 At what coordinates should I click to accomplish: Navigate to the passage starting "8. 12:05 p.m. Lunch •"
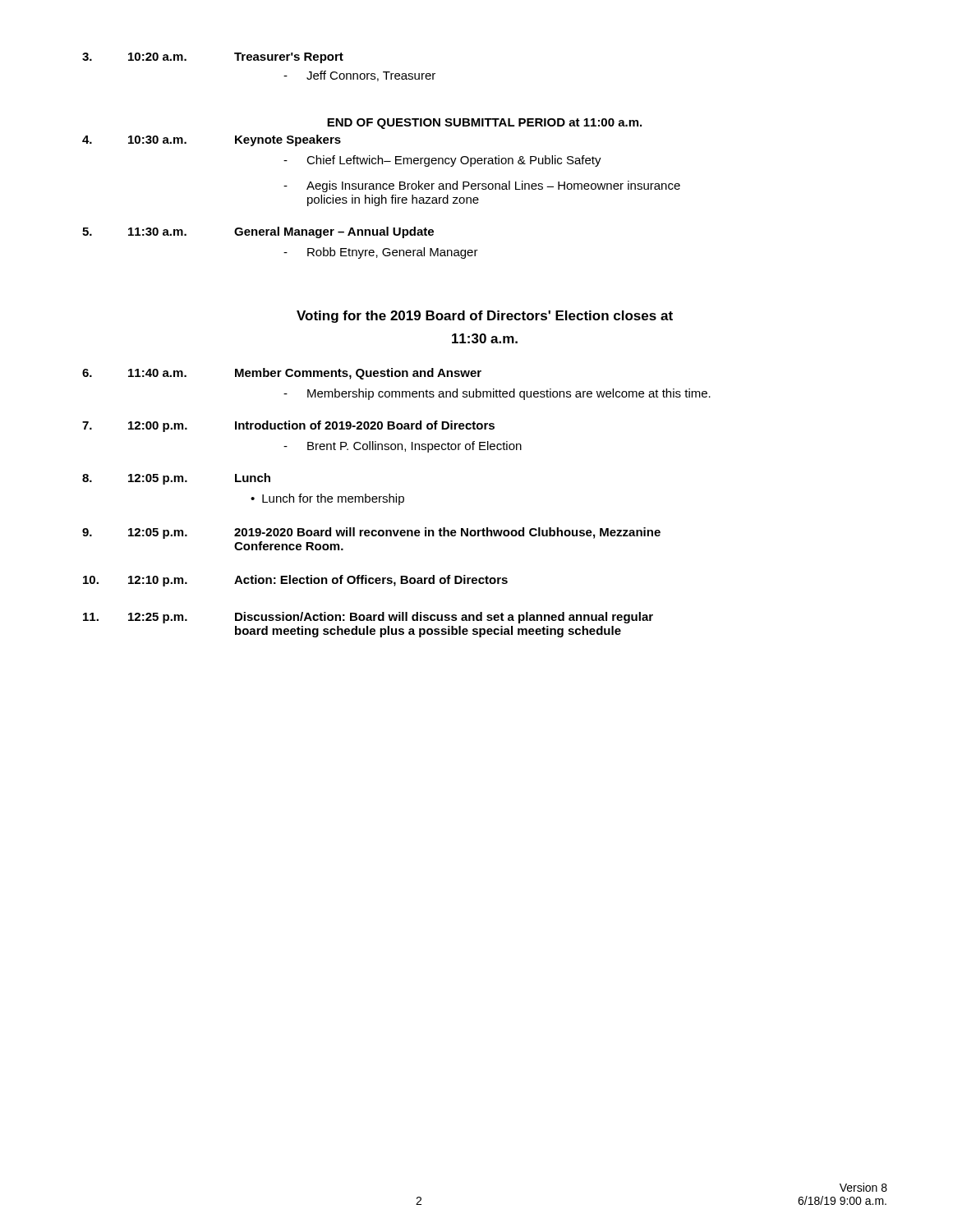pyautogui.click(x=176, y=479)
